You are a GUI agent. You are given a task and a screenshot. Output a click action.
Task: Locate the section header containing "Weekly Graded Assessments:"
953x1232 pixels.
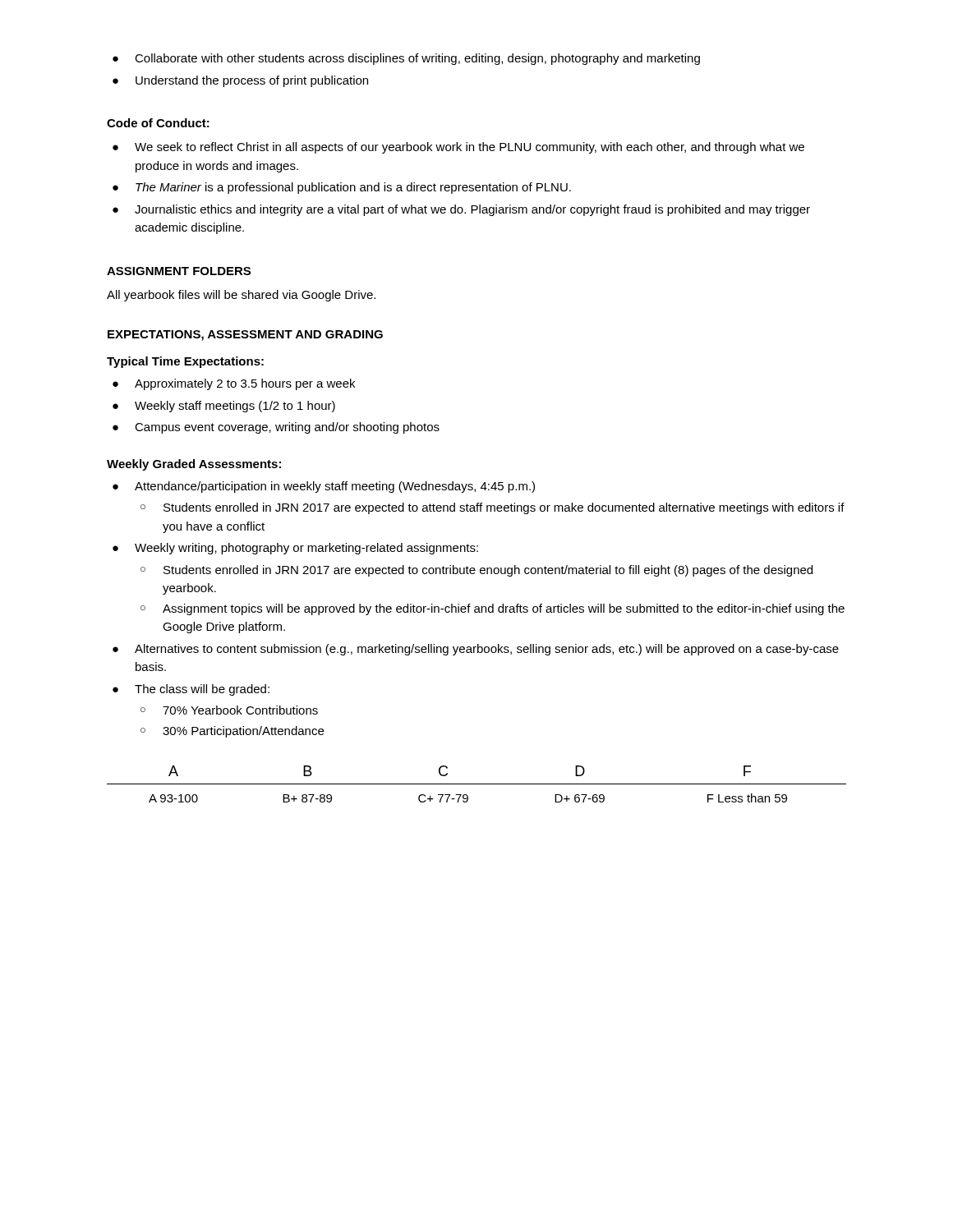pos(195,463)
